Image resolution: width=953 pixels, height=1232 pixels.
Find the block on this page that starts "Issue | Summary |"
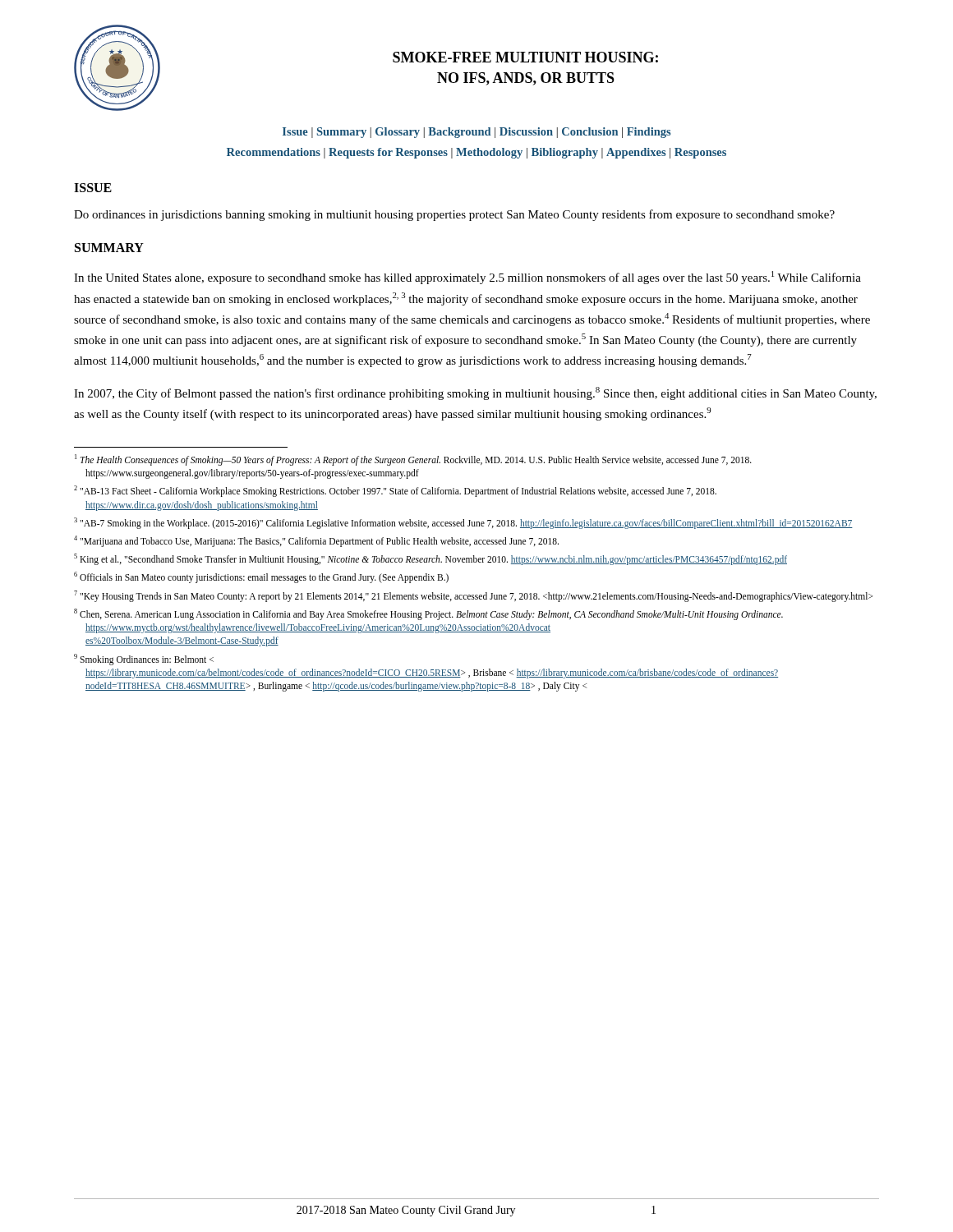pyautogui.click(x=476, y=141)
